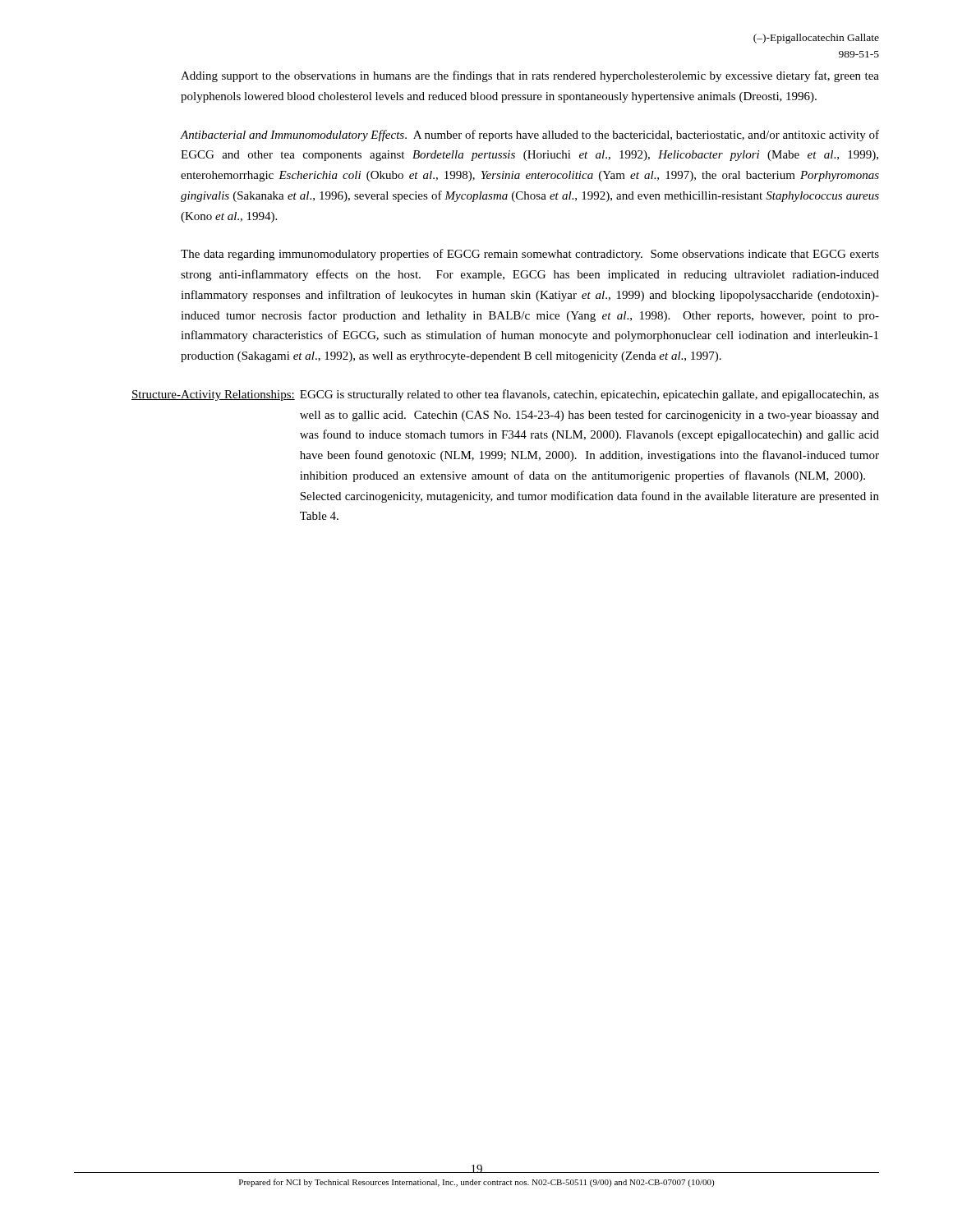Find the block starting "Adding support to"
Screen dimensions: 1232x953
(x=530, y=86)
